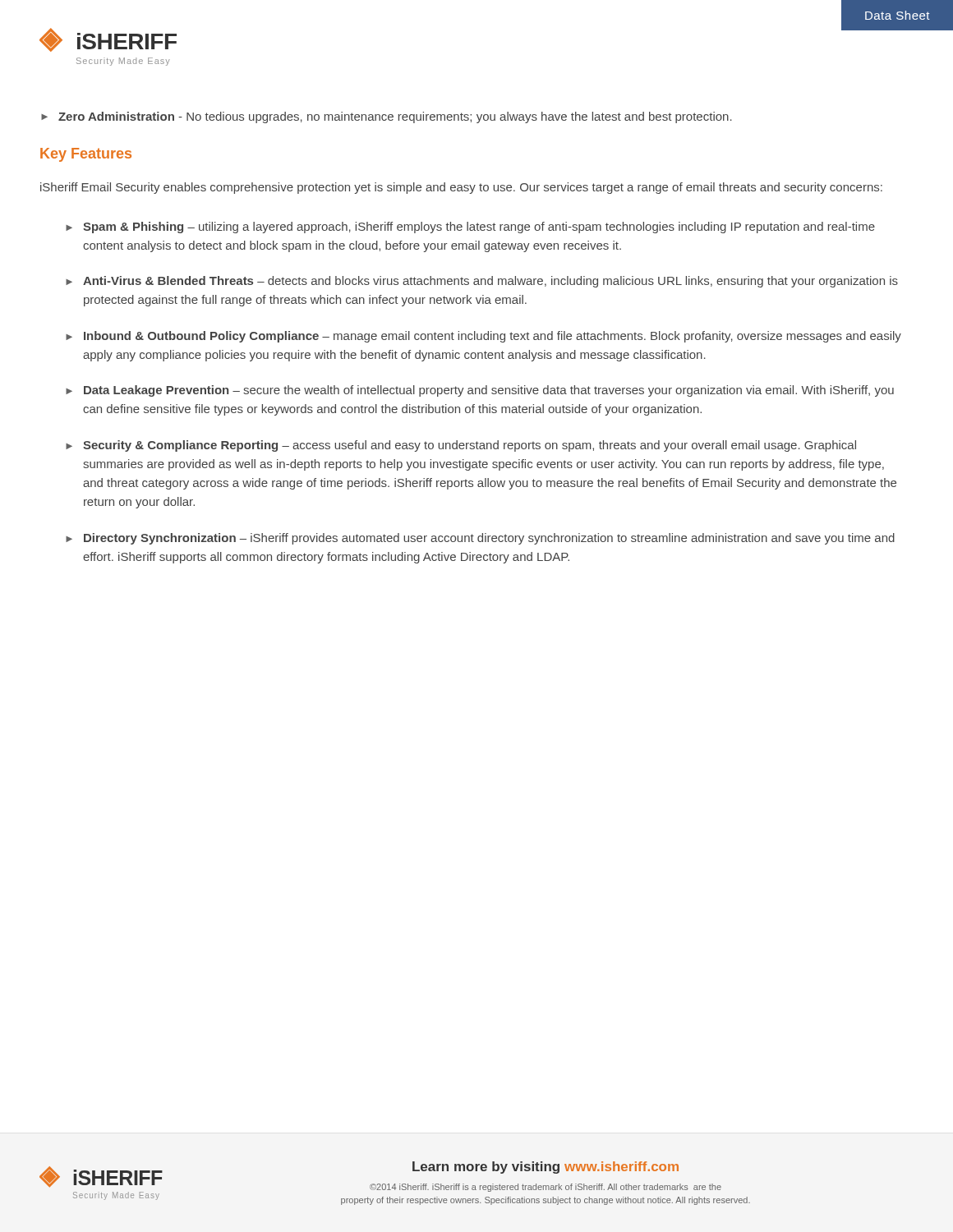
Task: Locate the region starting "► Directory Synchronization –"
Action: 484,547
